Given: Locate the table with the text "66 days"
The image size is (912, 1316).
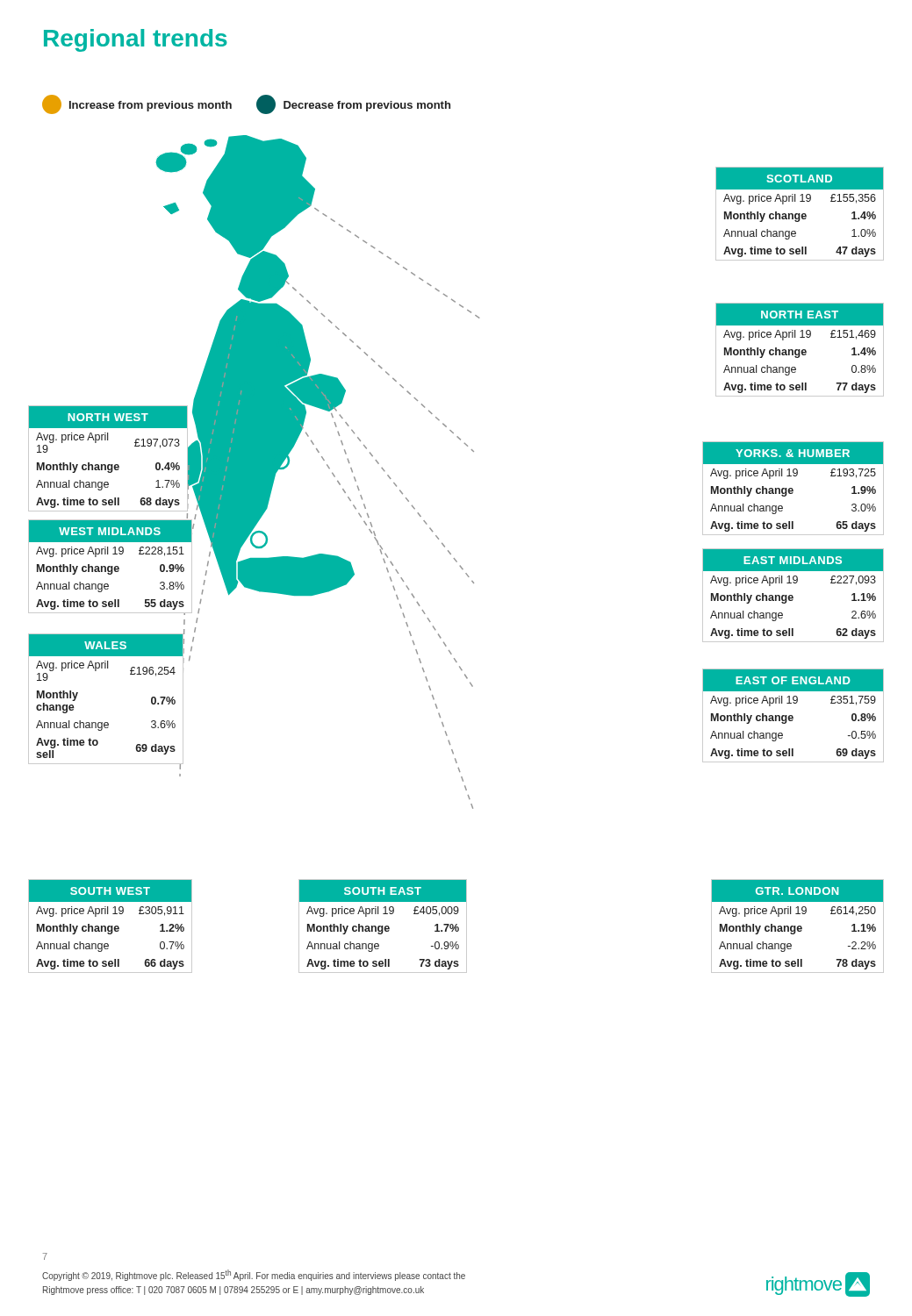Looking at the screenshot, I should tap(110, 926).
